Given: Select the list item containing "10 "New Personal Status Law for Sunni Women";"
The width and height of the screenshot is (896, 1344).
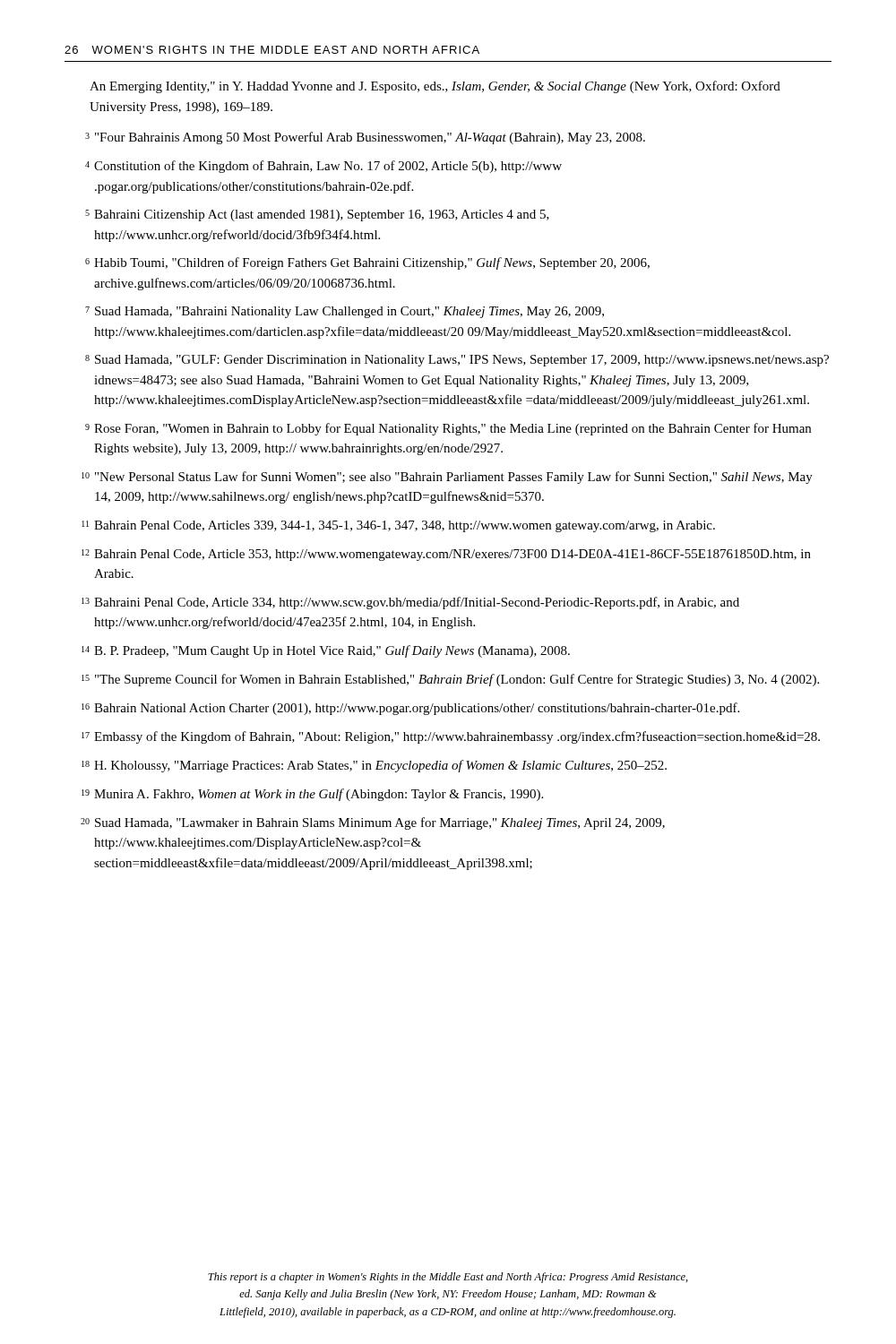Looking at the screenshot, I should coord(448,487).
